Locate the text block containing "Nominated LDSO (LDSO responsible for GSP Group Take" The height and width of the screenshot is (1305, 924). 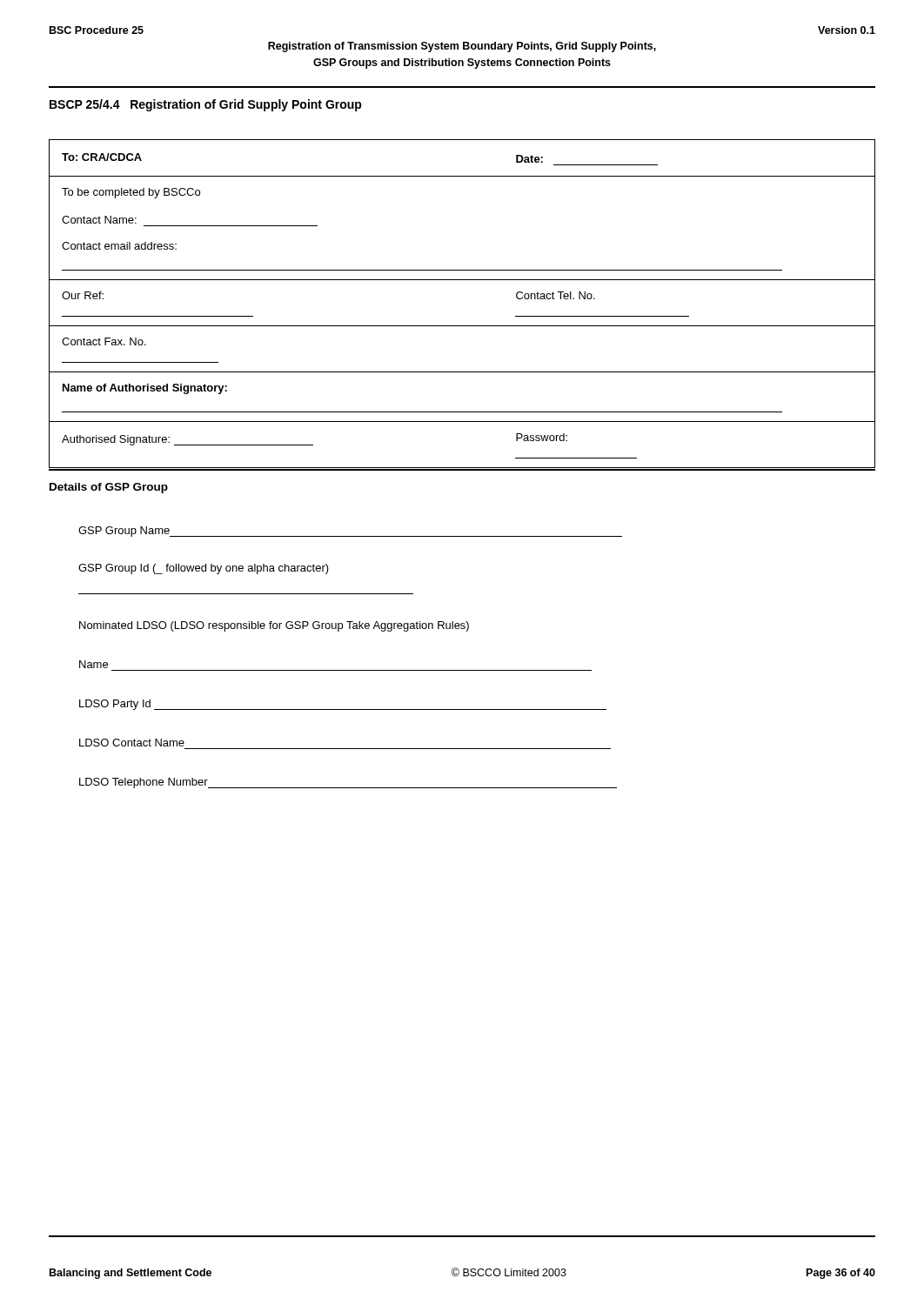click(274, 625)
